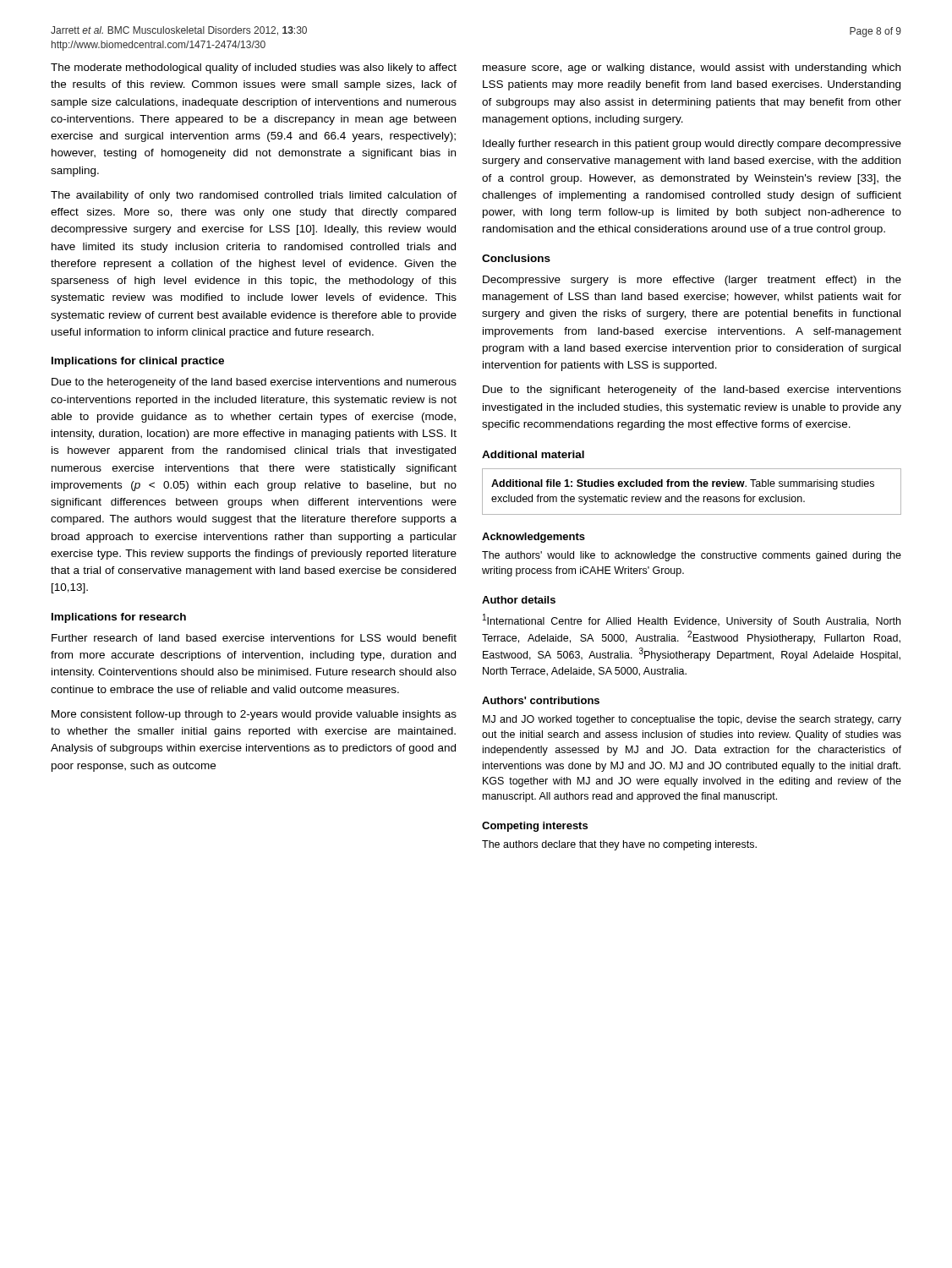Find the region starting "The authors declare that"

(x=692, y=845)
